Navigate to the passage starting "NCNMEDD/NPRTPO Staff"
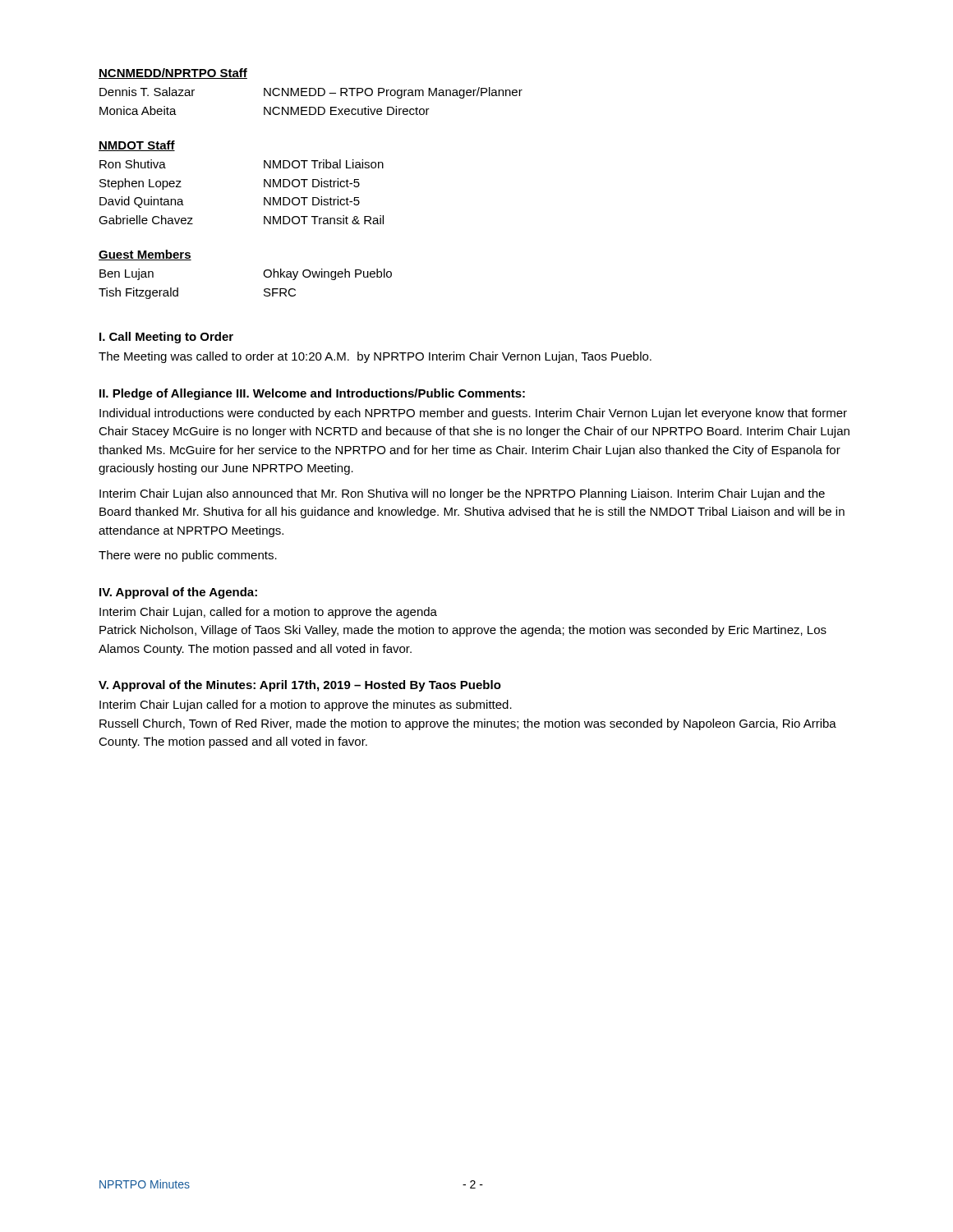953x1232 pixels. pos(173,73)
